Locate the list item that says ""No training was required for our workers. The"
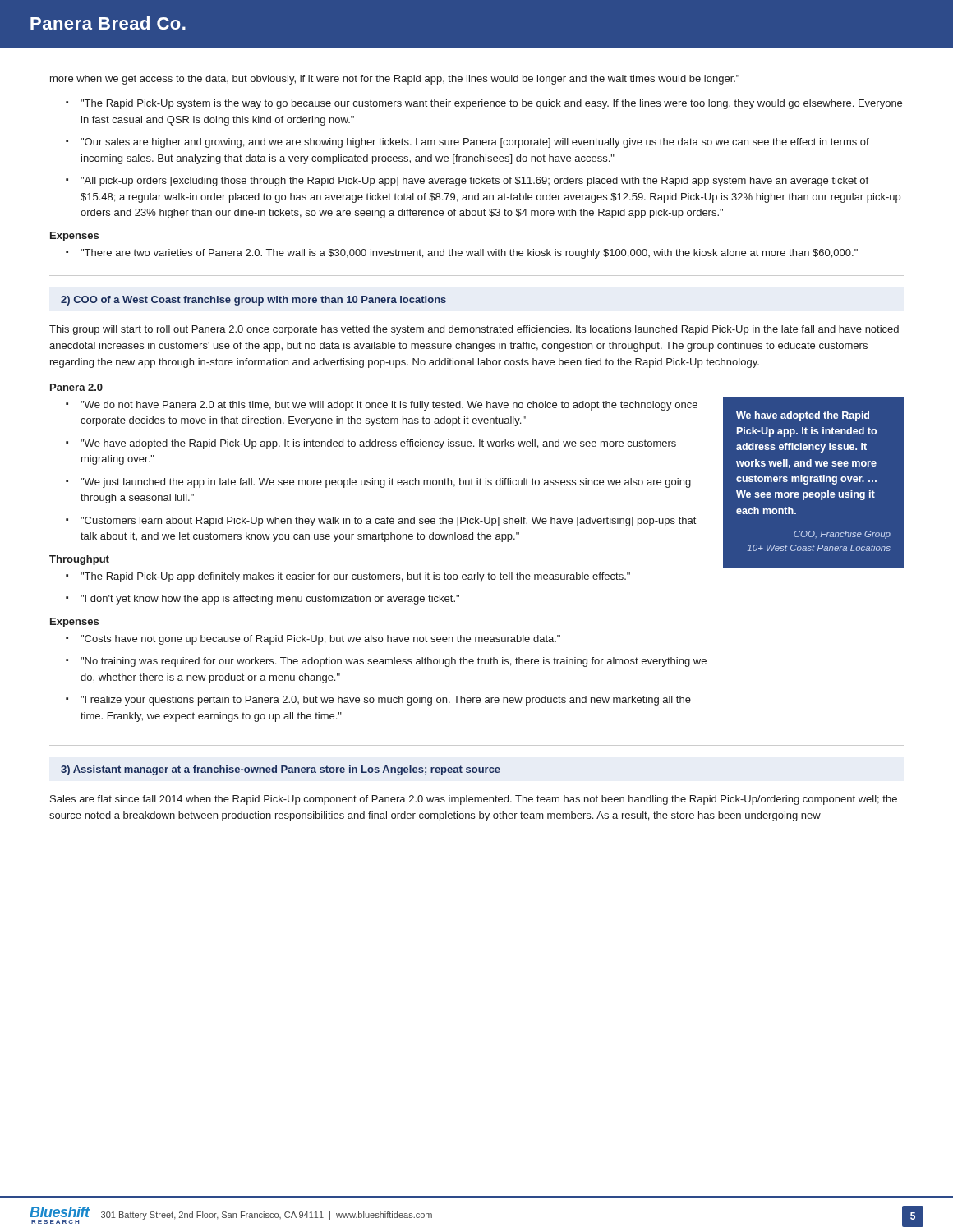953x1232 pixels. click(394, 669)
